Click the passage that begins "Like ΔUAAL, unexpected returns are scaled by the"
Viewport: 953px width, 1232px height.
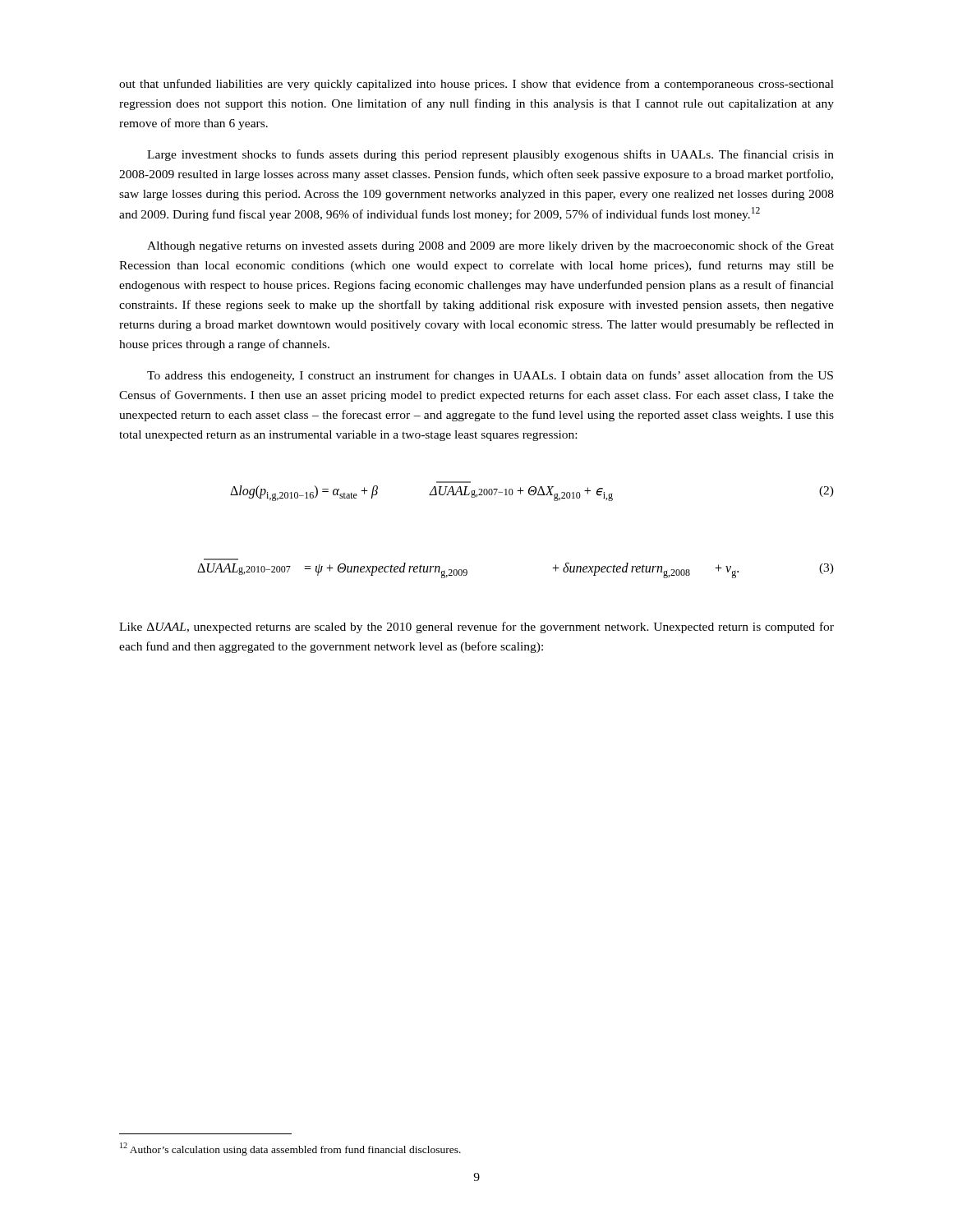coord(476,637)
